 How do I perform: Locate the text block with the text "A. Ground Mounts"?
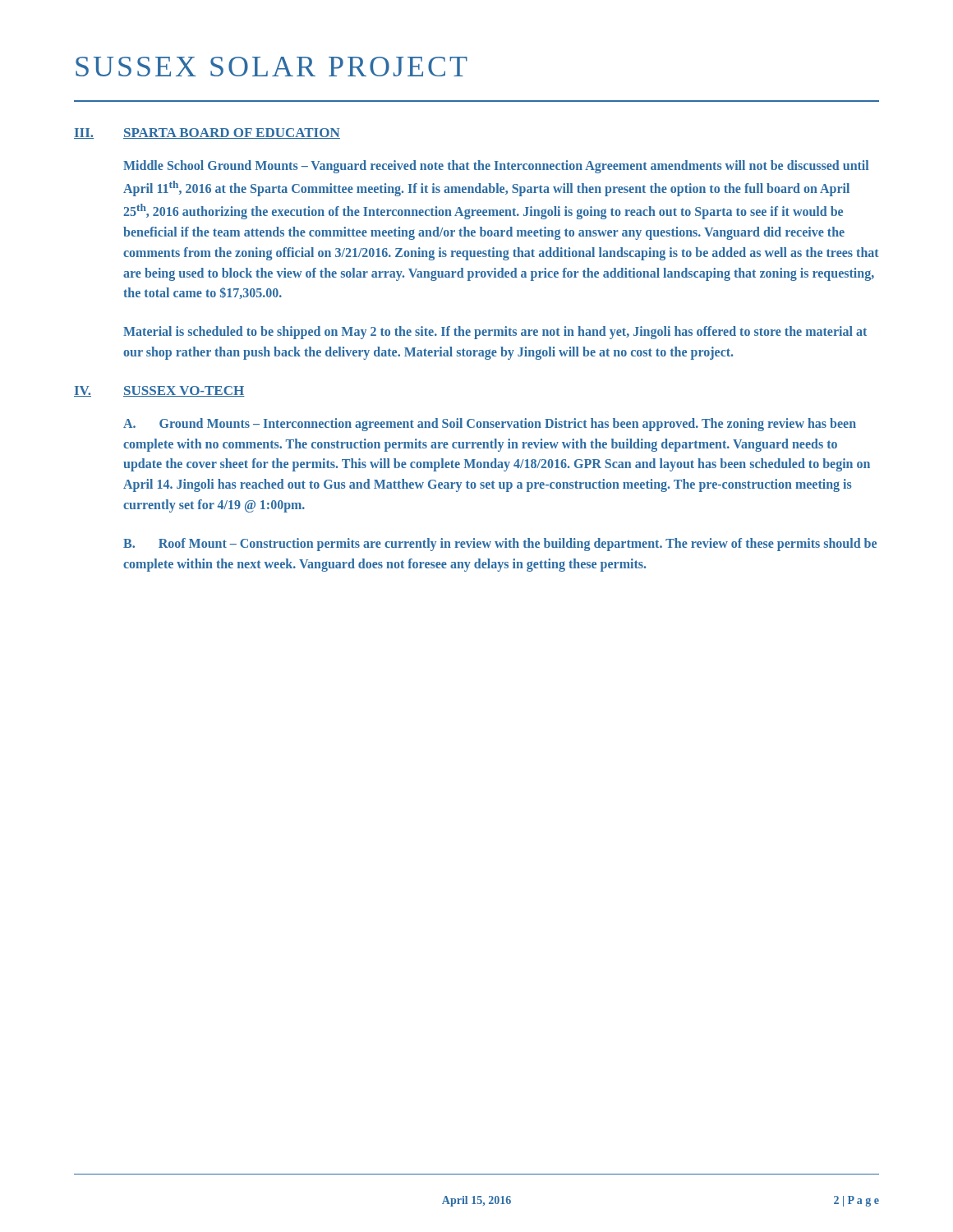point(497,464)
